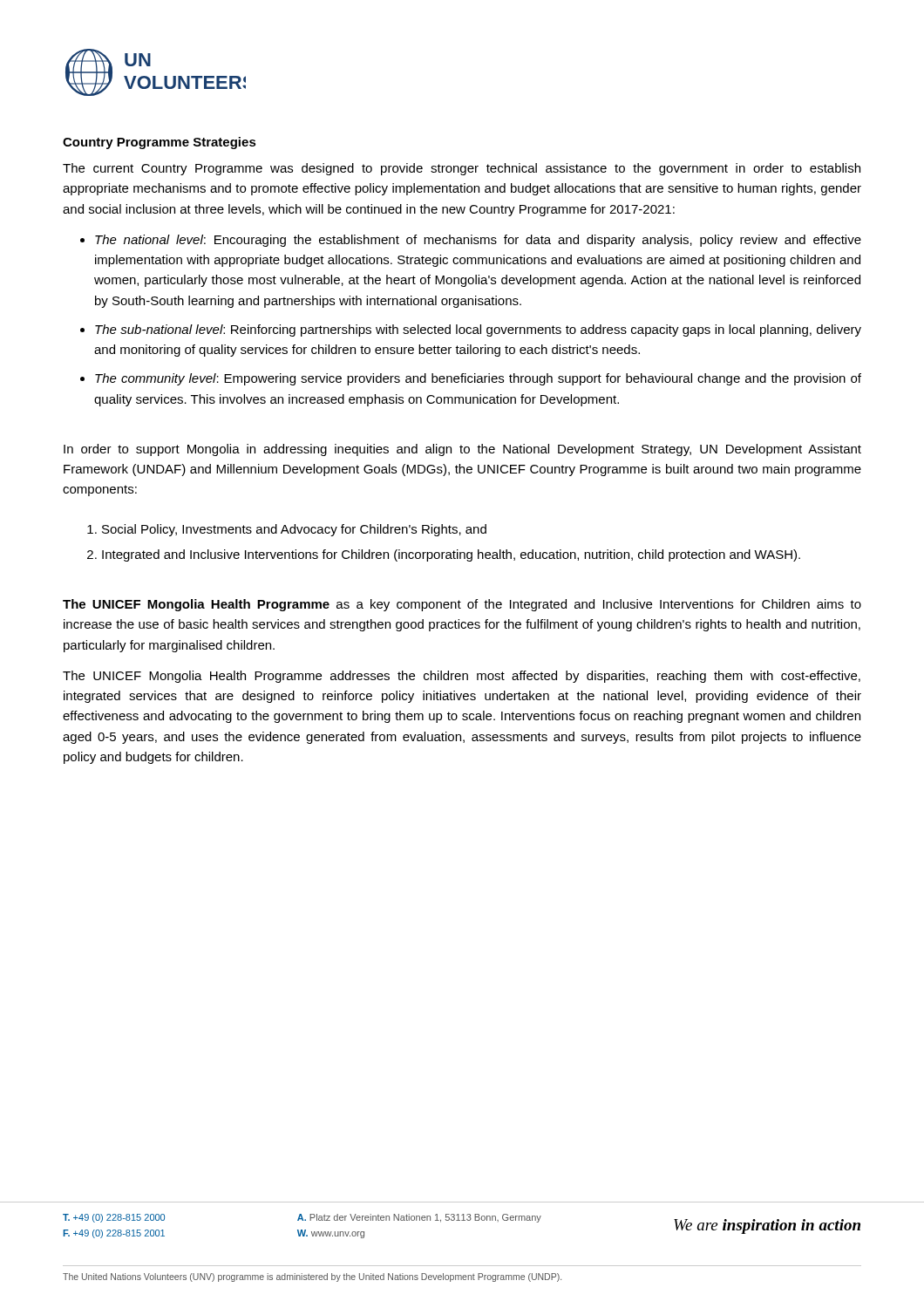
Task: Select the list item that reads "The national level: Encouraging the establishment of mechanisms"
Action: (478, 270)
